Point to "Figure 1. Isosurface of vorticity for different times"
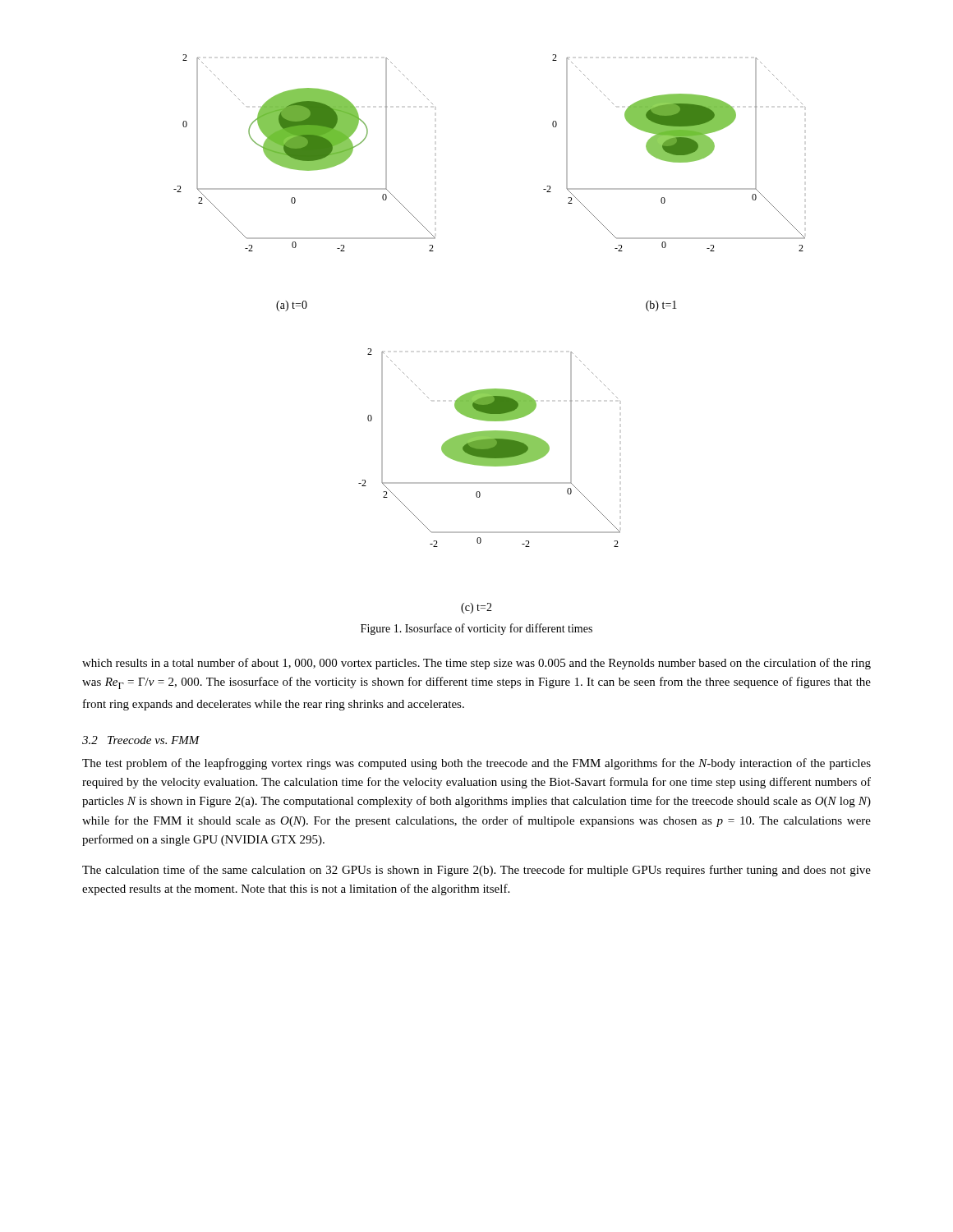Image resolution: width=953 pixels, height=1232 pixels. [x=476, y=629]
